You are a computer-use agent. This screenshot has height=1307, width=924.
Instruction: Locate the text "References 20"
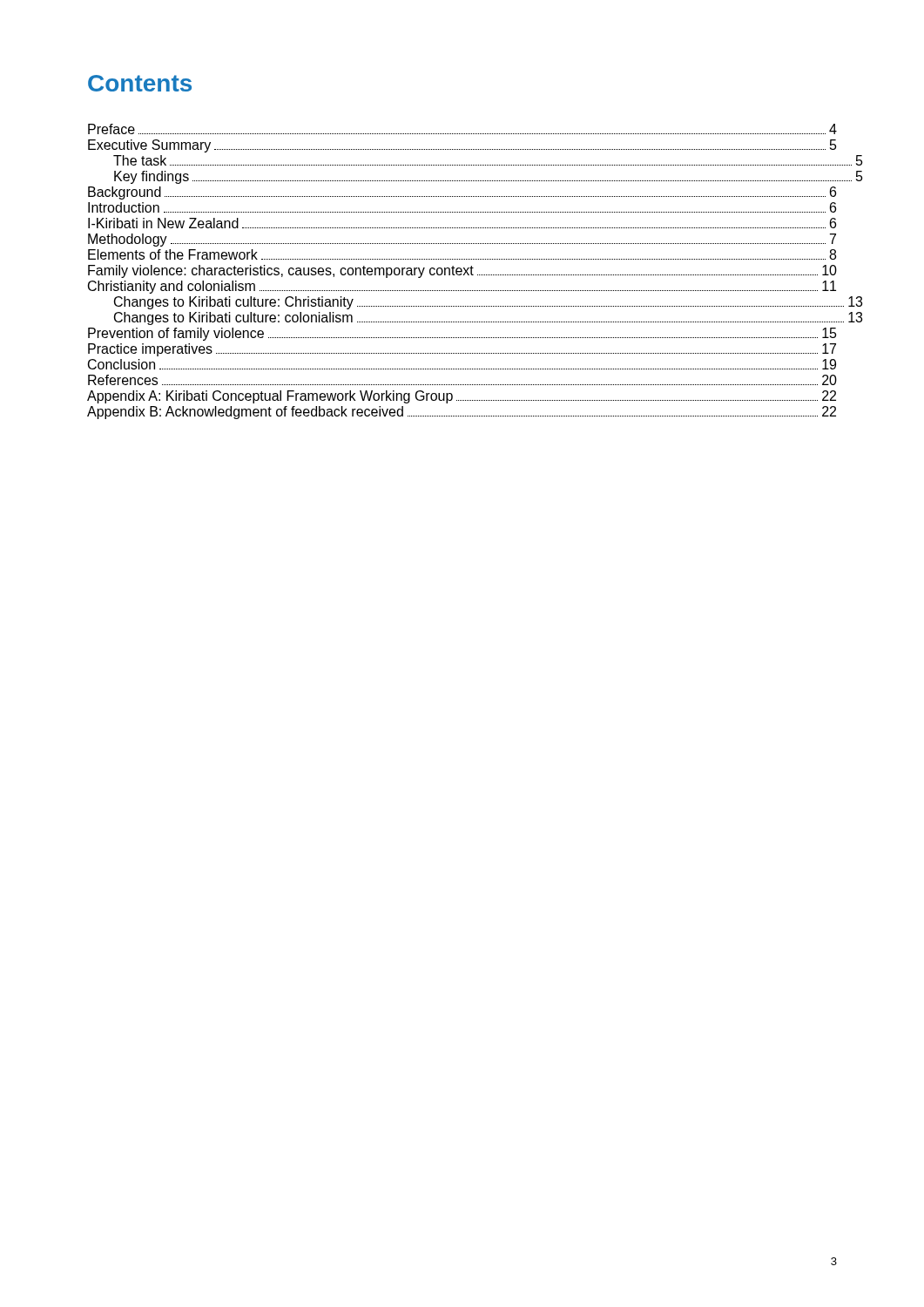(462, 381)
